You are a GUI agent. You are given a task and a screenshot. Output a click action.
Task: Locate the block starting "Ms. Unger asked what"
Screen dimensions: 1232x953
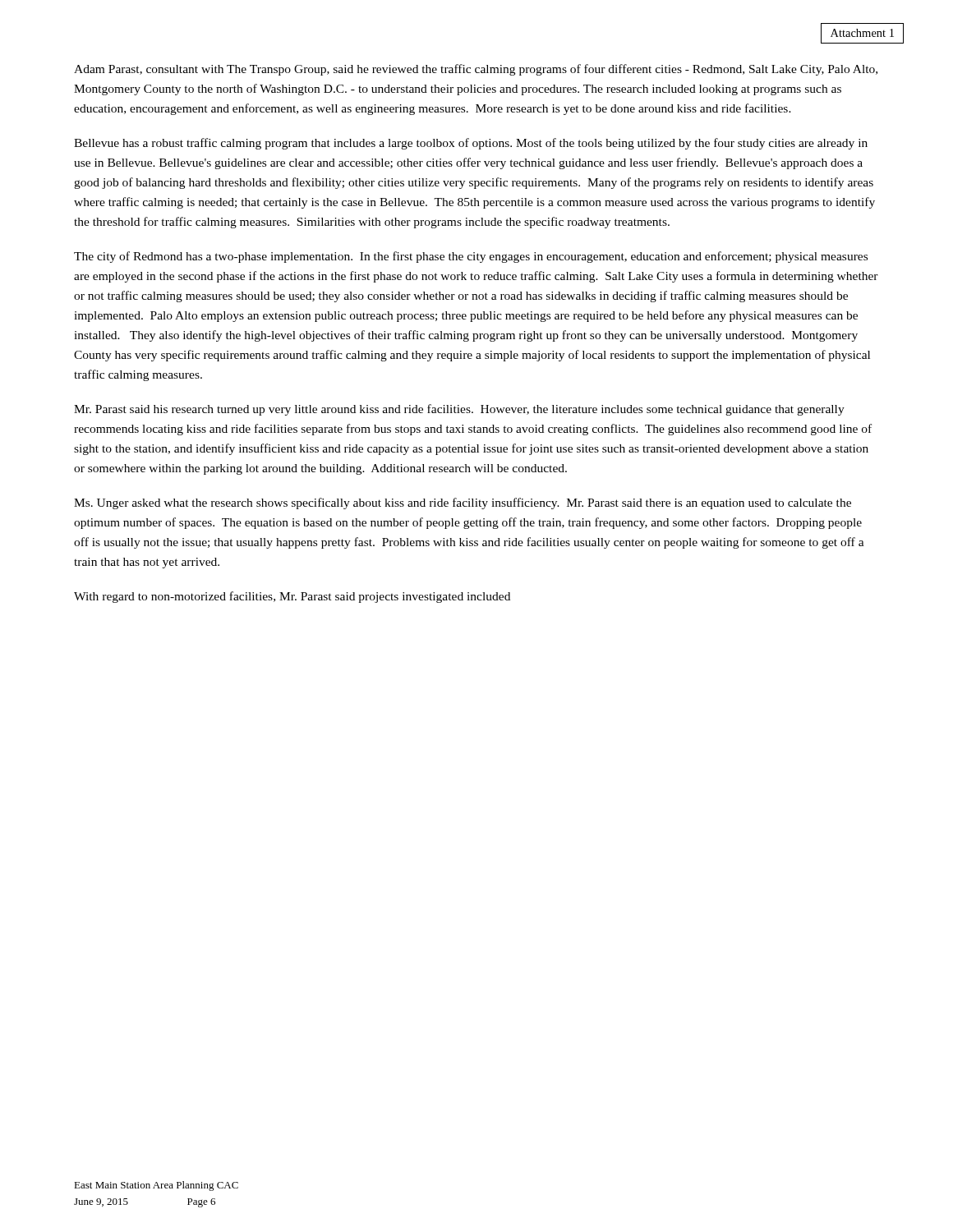click(x=469, y=532)
